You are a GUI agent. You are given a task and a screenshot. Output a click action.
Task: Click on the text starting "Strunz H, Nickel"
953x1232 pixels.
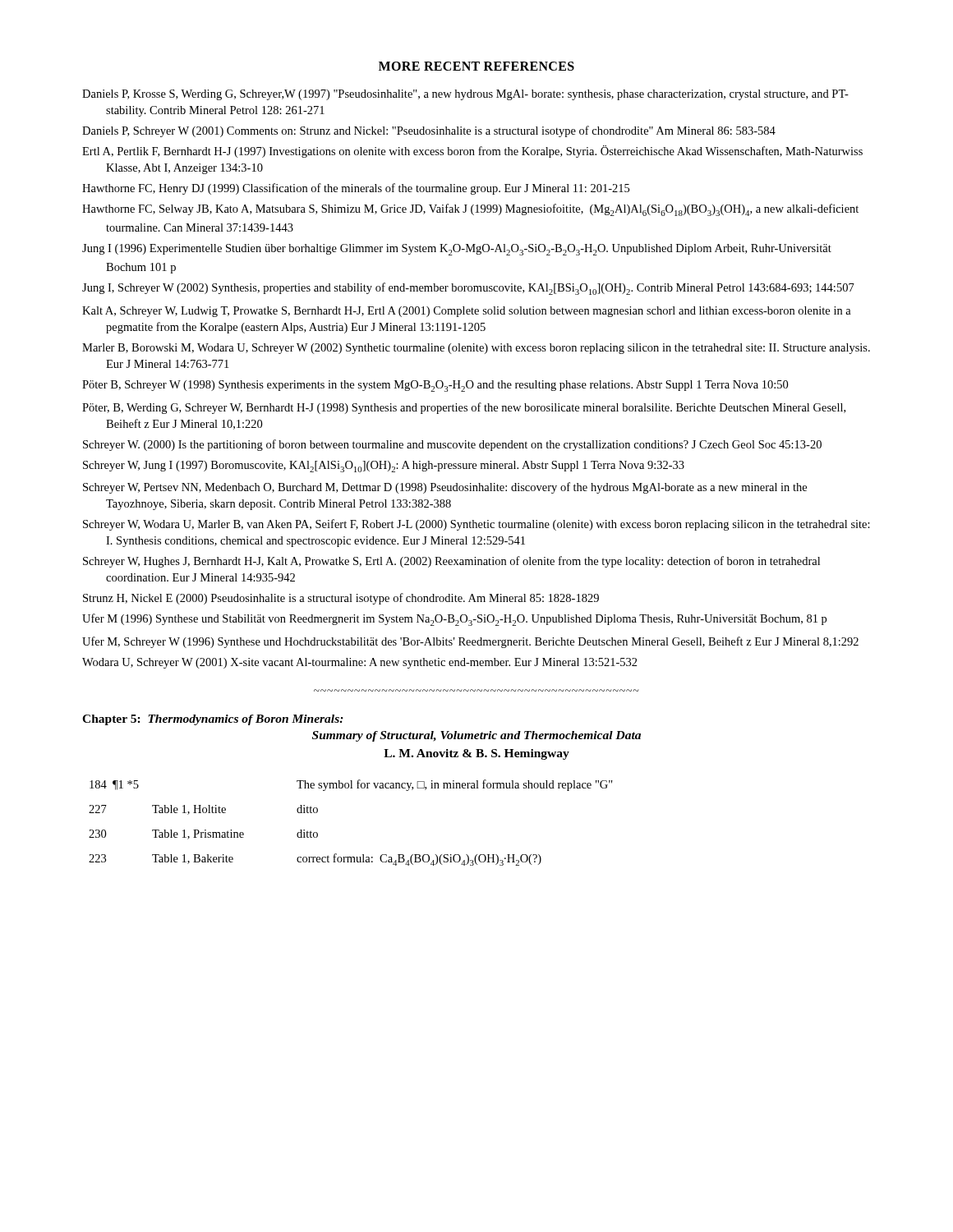[x=341, y=598]
